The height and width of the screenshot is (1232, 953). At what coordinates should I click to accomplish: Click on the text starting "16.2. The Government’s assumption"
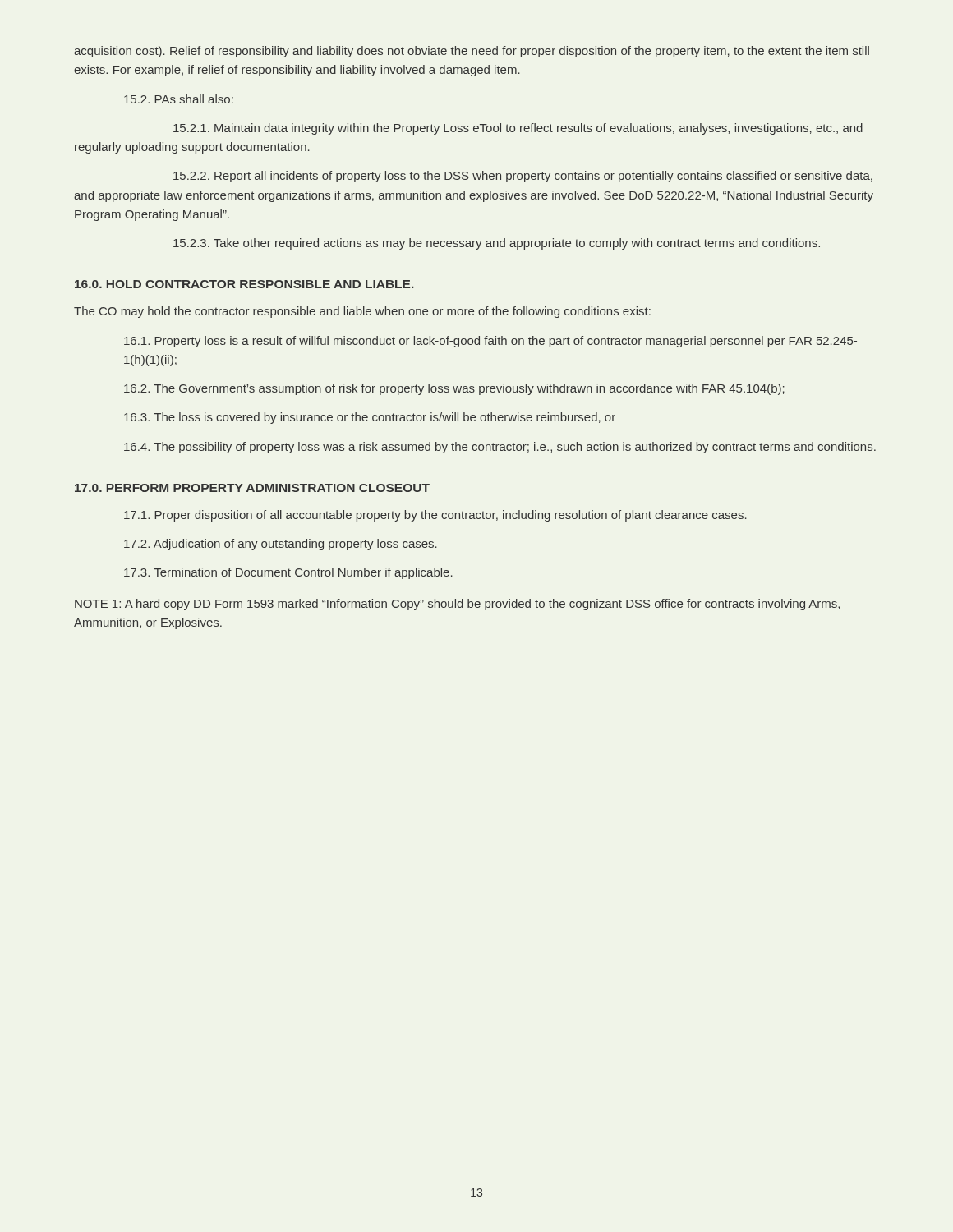tap(454, 388)
